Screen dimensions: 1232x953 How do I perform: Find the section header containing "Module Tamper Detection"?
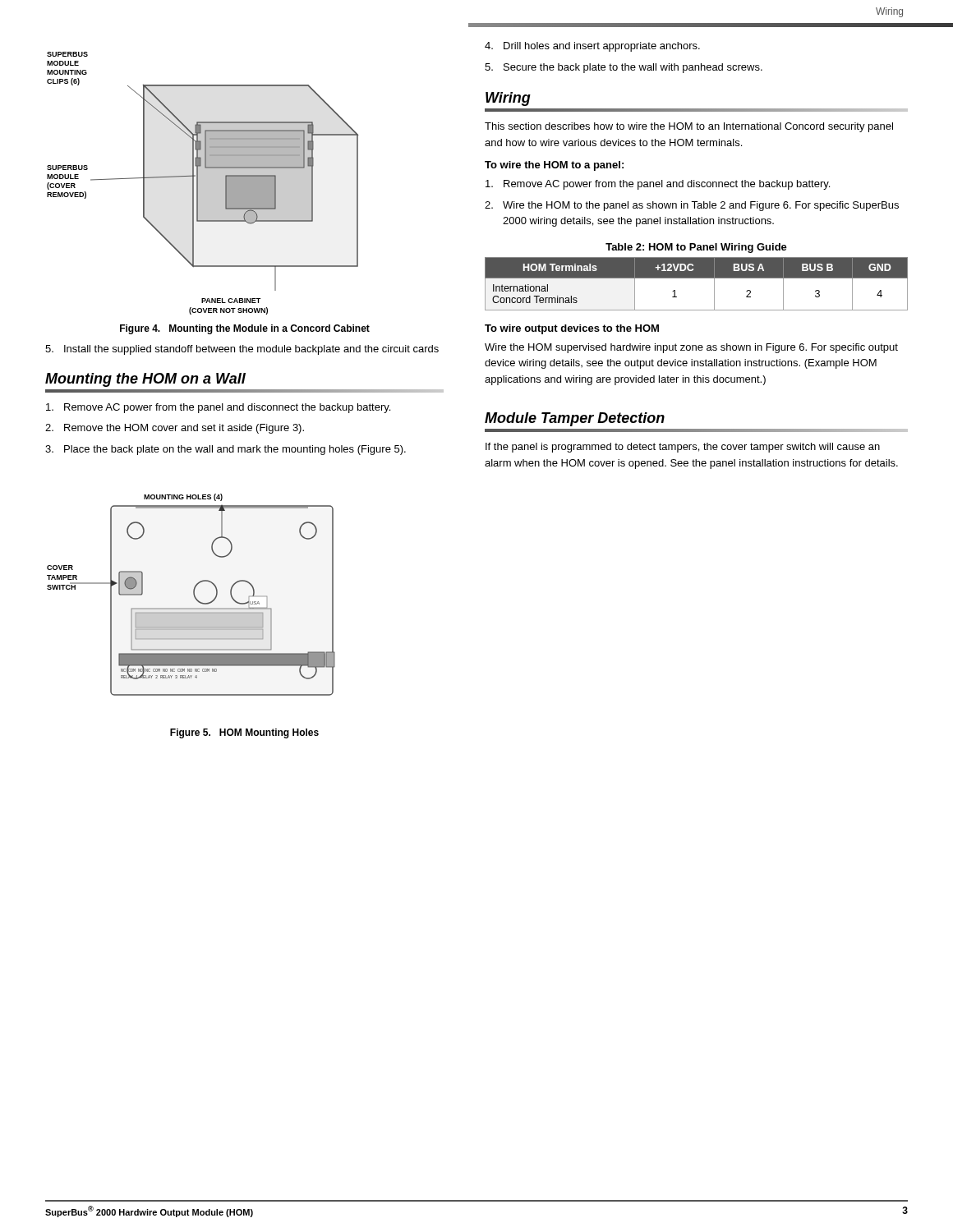(x=696, y=421)
